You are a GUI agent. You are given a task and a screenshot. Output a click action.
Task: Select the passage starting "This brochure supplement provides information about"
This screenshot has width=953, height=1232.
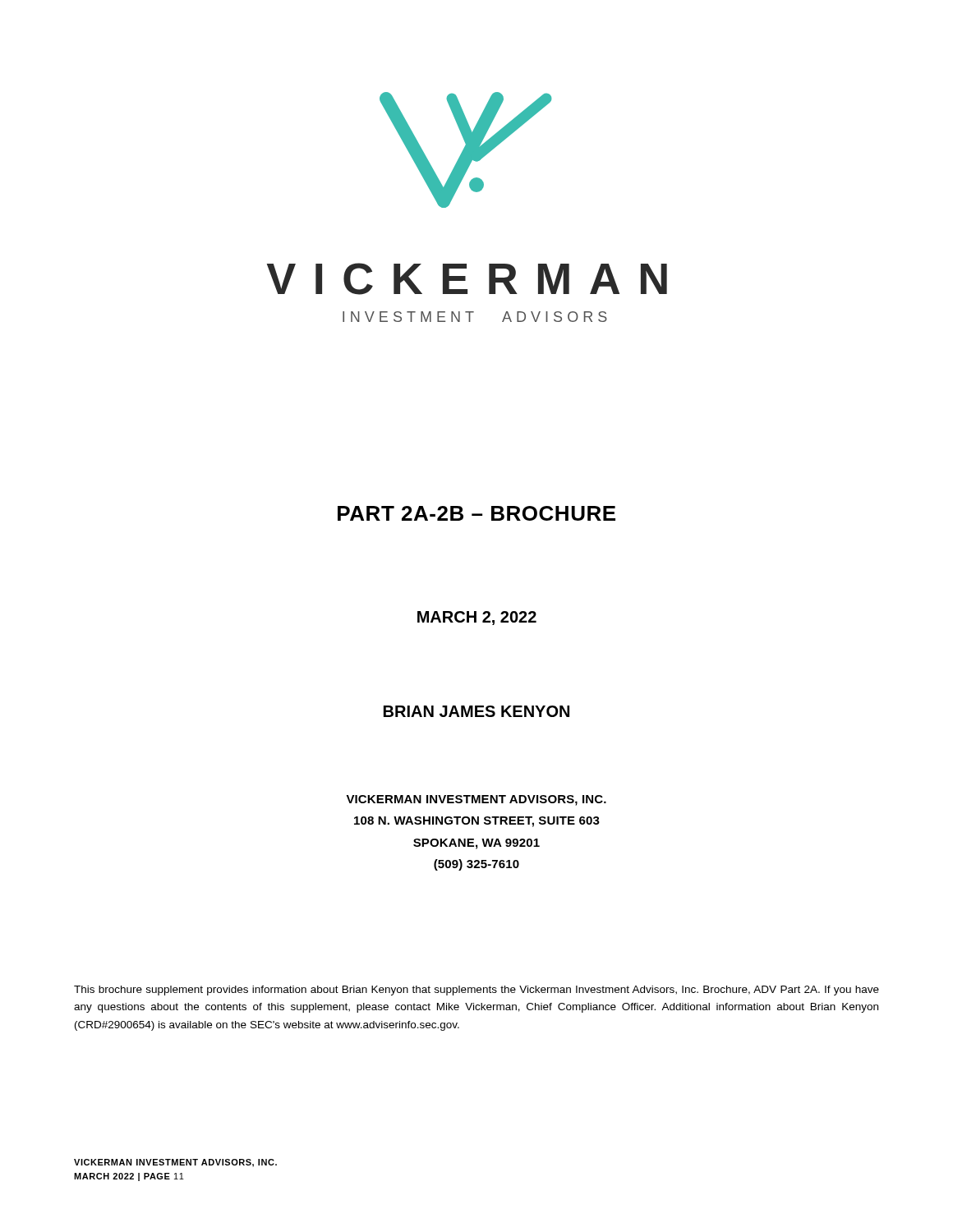(476, 1007)
